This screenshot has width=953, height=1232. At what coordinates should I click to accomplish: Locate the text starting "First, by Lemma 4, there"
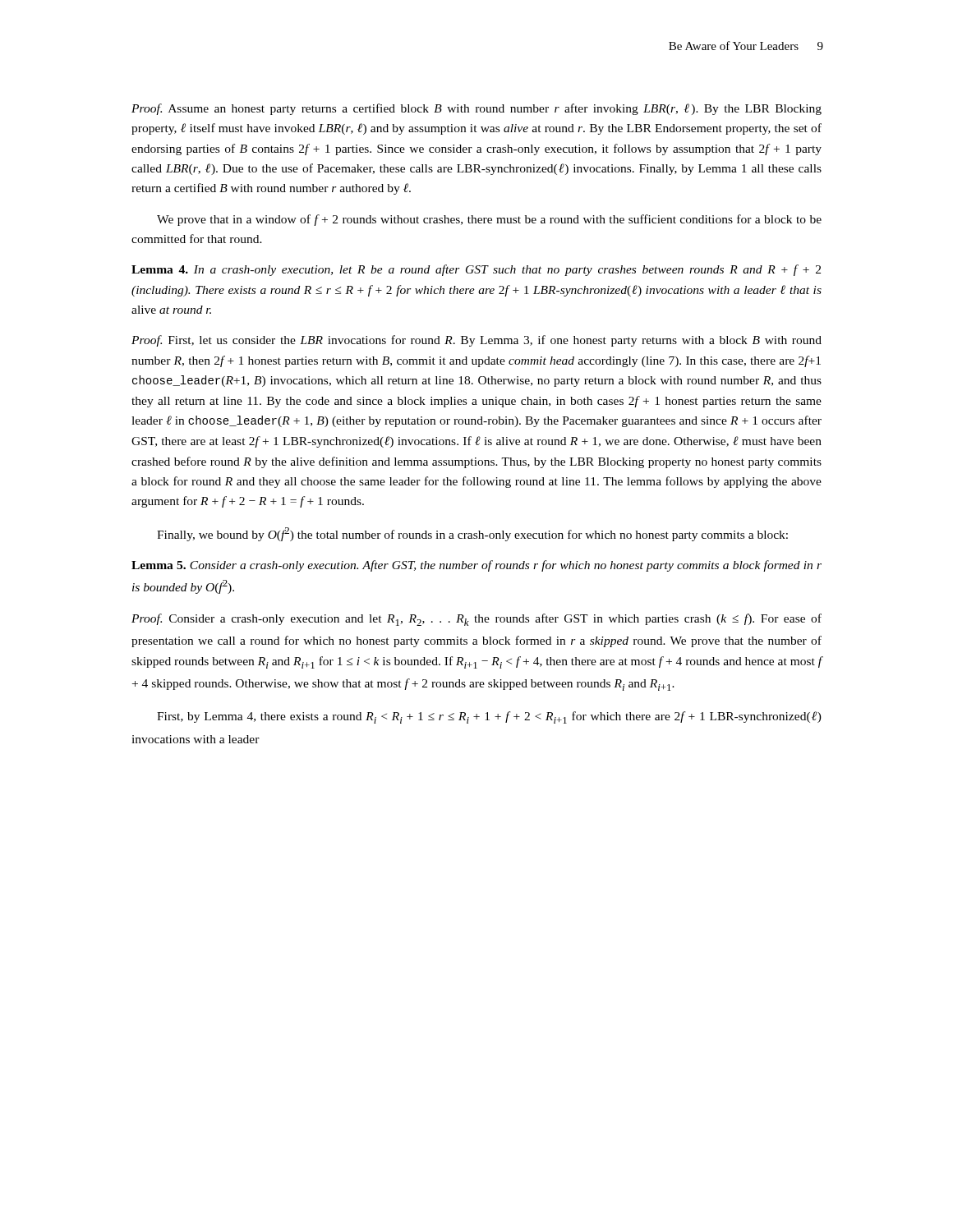pos(476,727)
